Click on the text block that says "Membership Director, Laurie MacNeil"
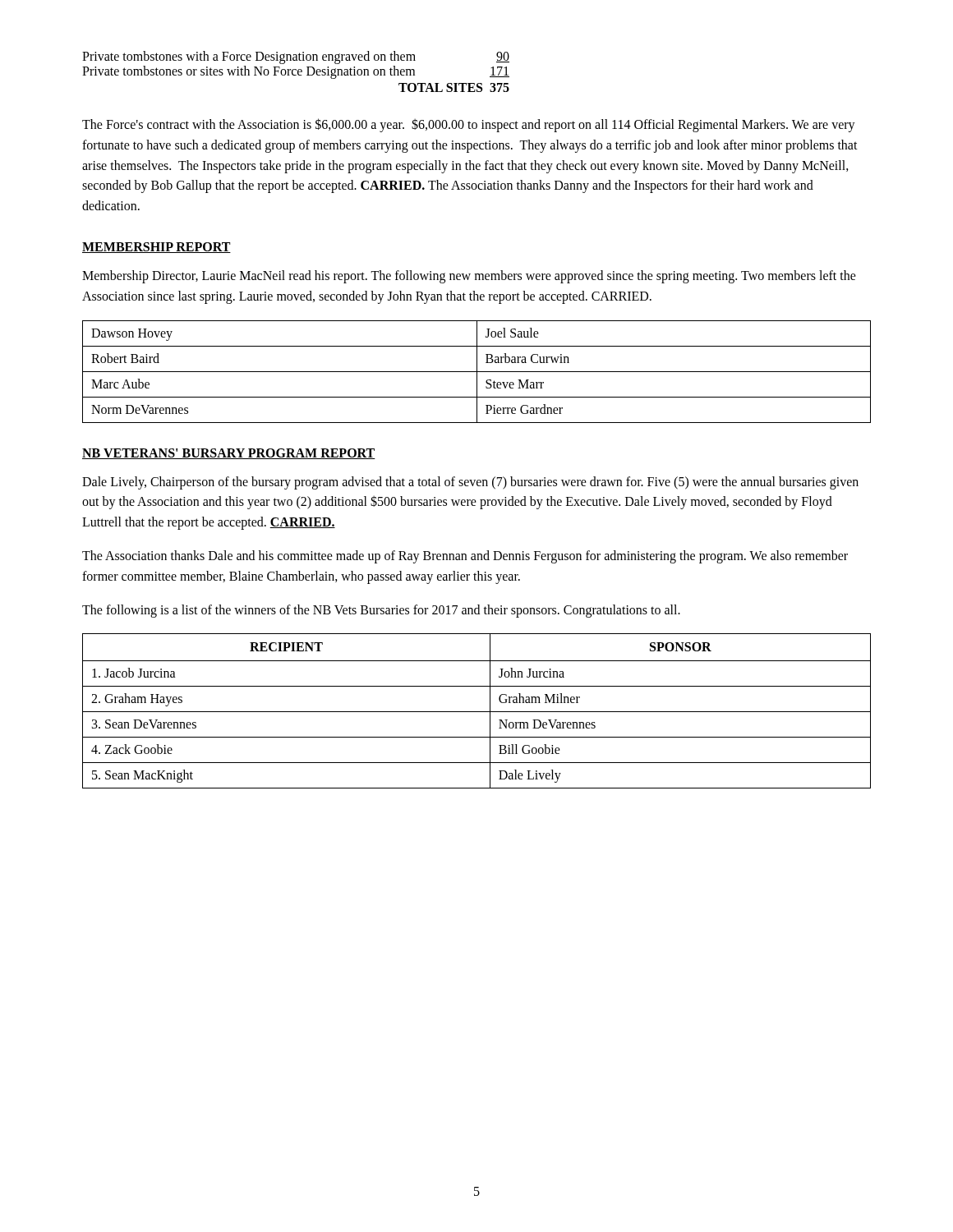Viewport: 953px width, 1232px height. pyautogui.click(x=476, y=287)
